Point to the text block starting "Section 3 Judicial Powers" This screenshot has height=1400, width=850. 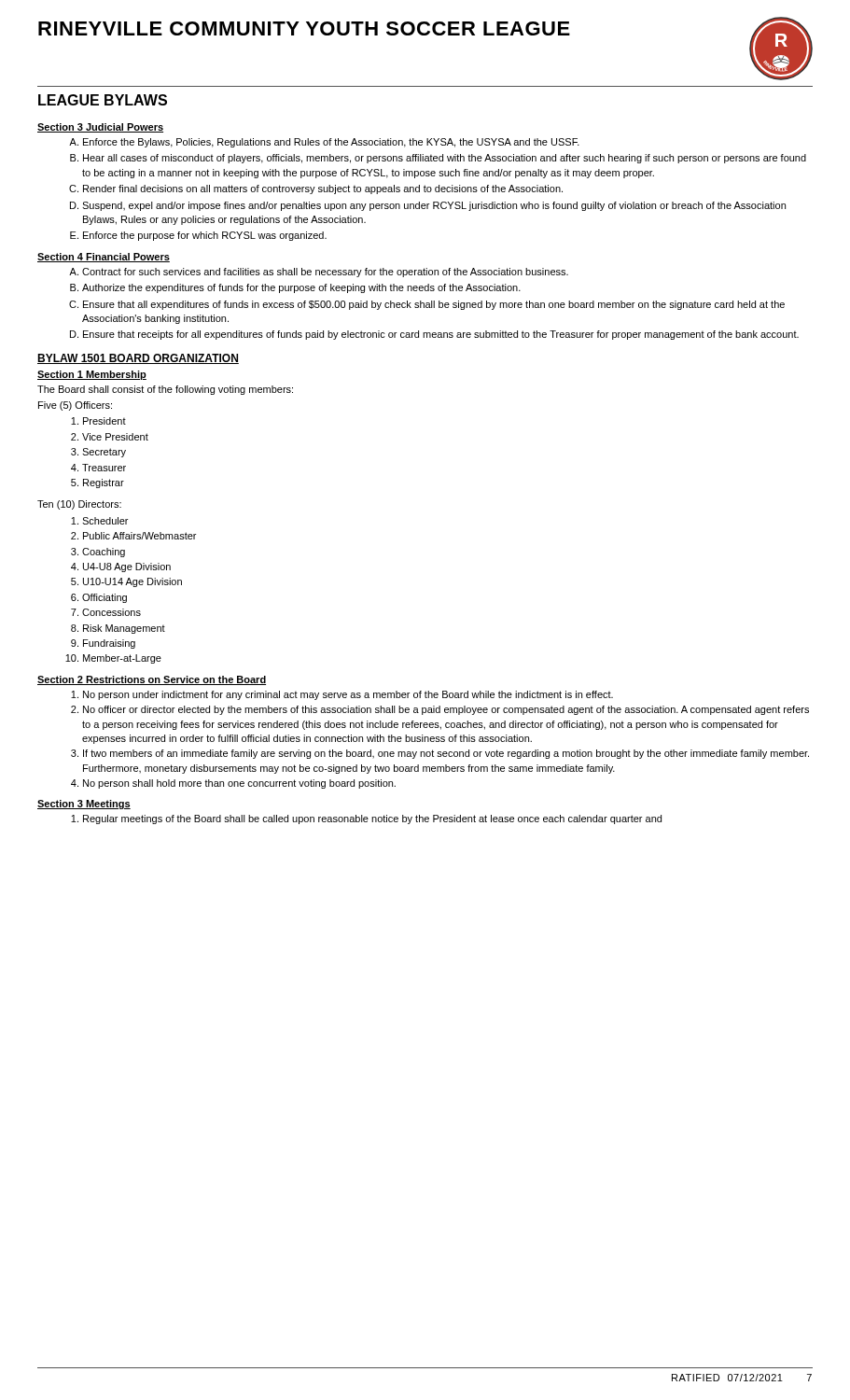[100, 127]
